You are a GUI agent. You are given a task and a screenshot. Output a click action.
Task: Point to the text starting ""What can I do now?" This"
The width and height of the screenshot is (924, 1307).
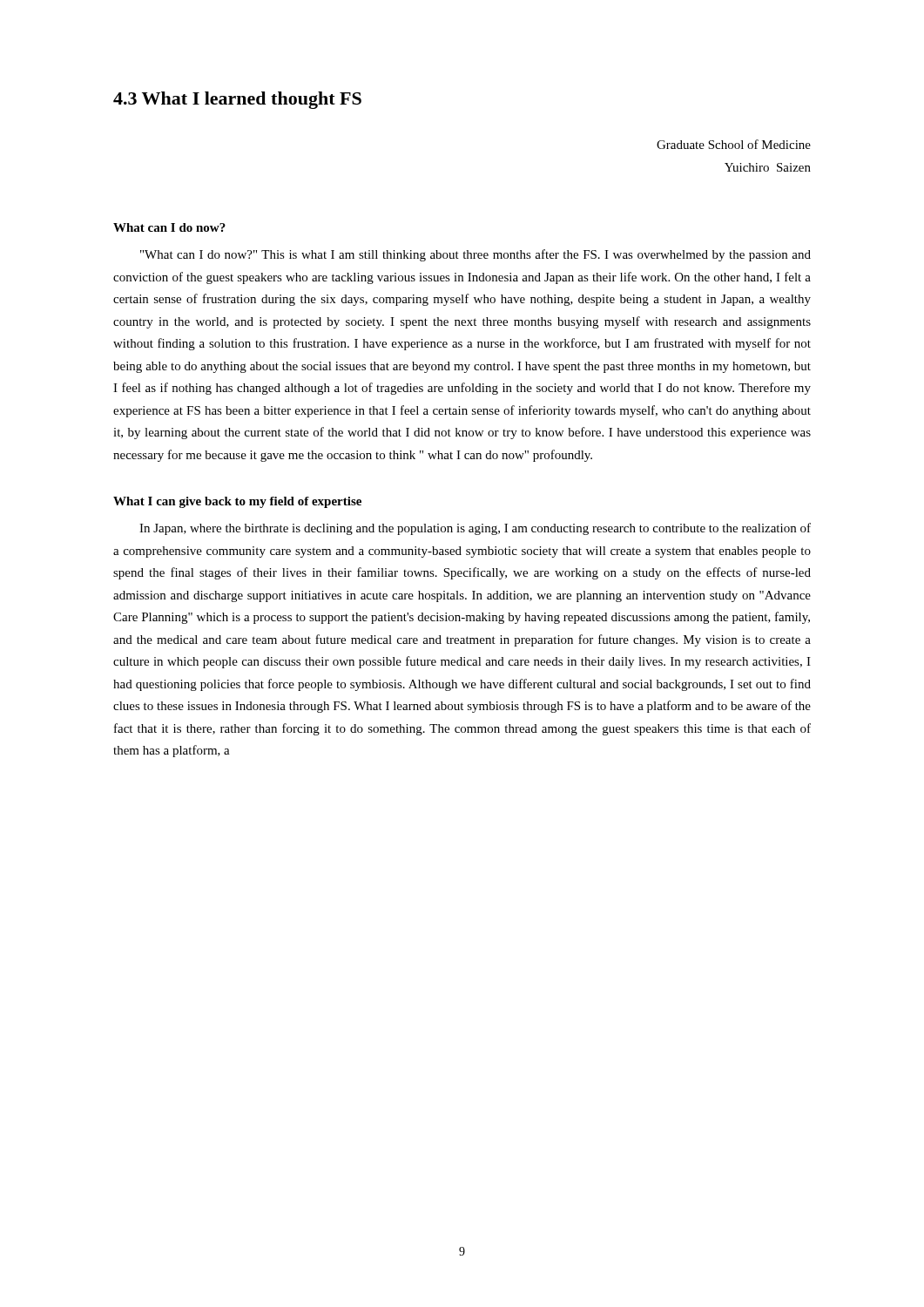tap(462, 354)
